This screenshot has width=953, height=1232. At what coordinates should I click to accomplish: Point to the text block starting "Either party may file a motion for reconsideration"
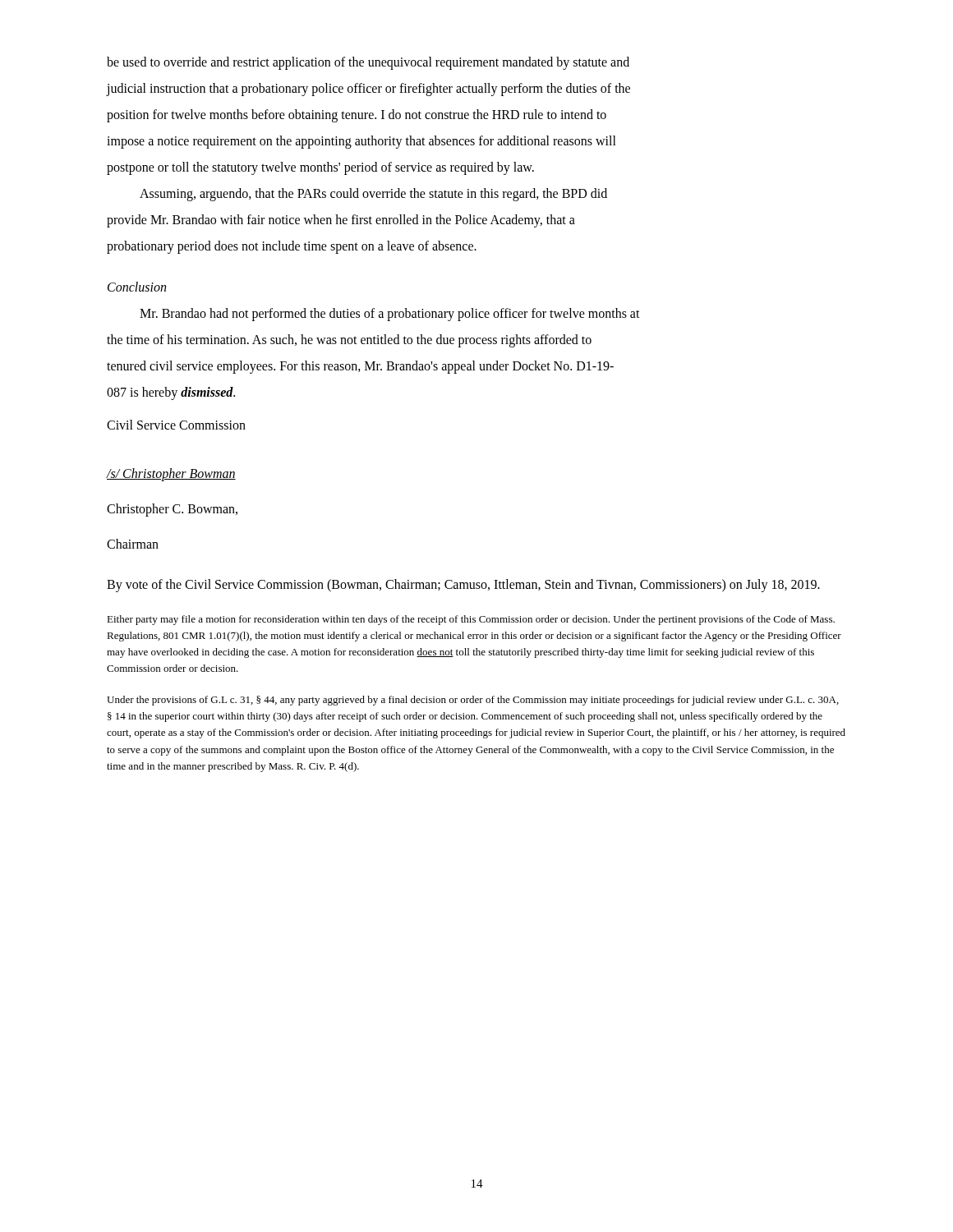click(476, 644)
